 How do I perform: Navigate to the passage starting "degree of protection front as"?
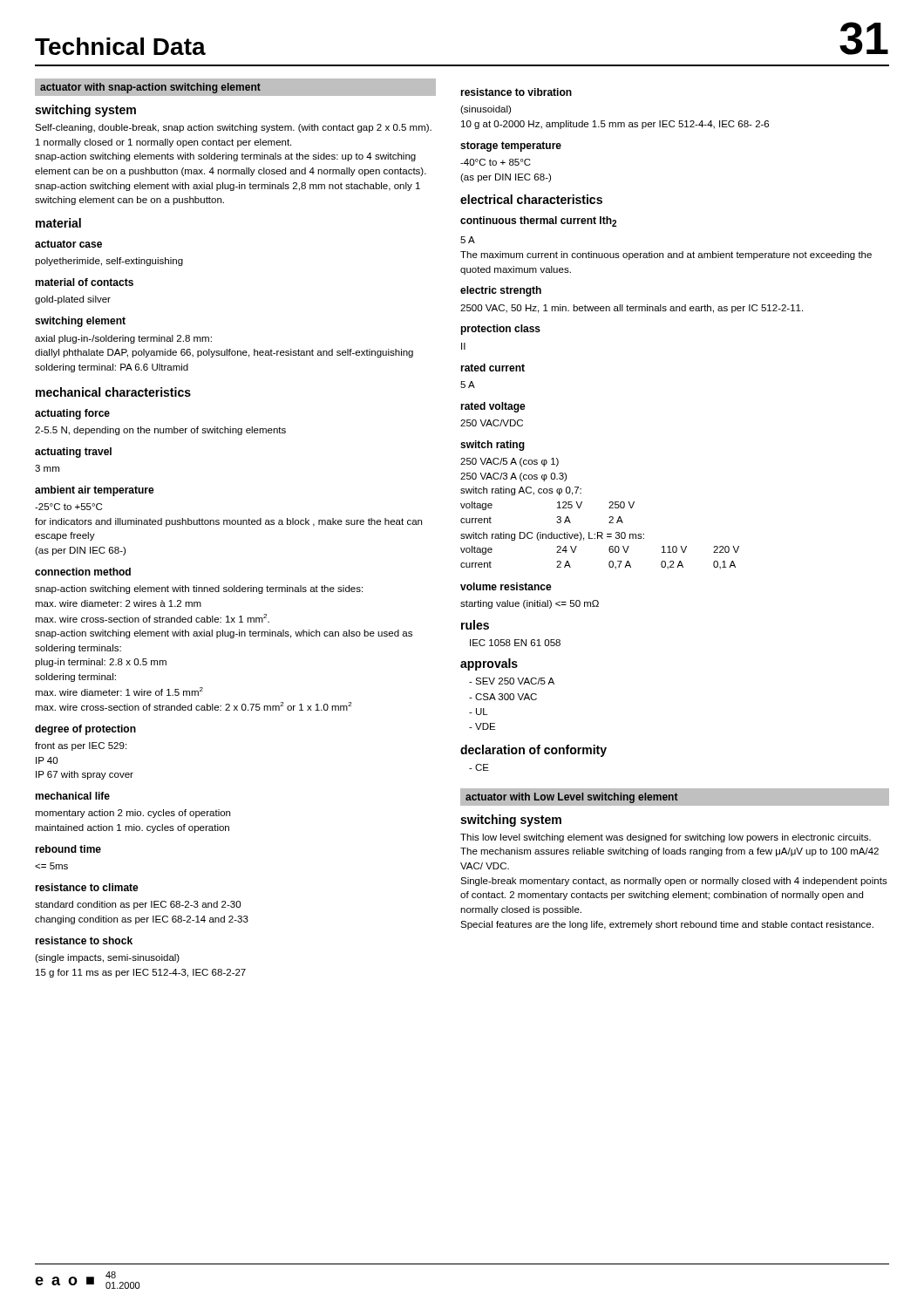point(85,730)
